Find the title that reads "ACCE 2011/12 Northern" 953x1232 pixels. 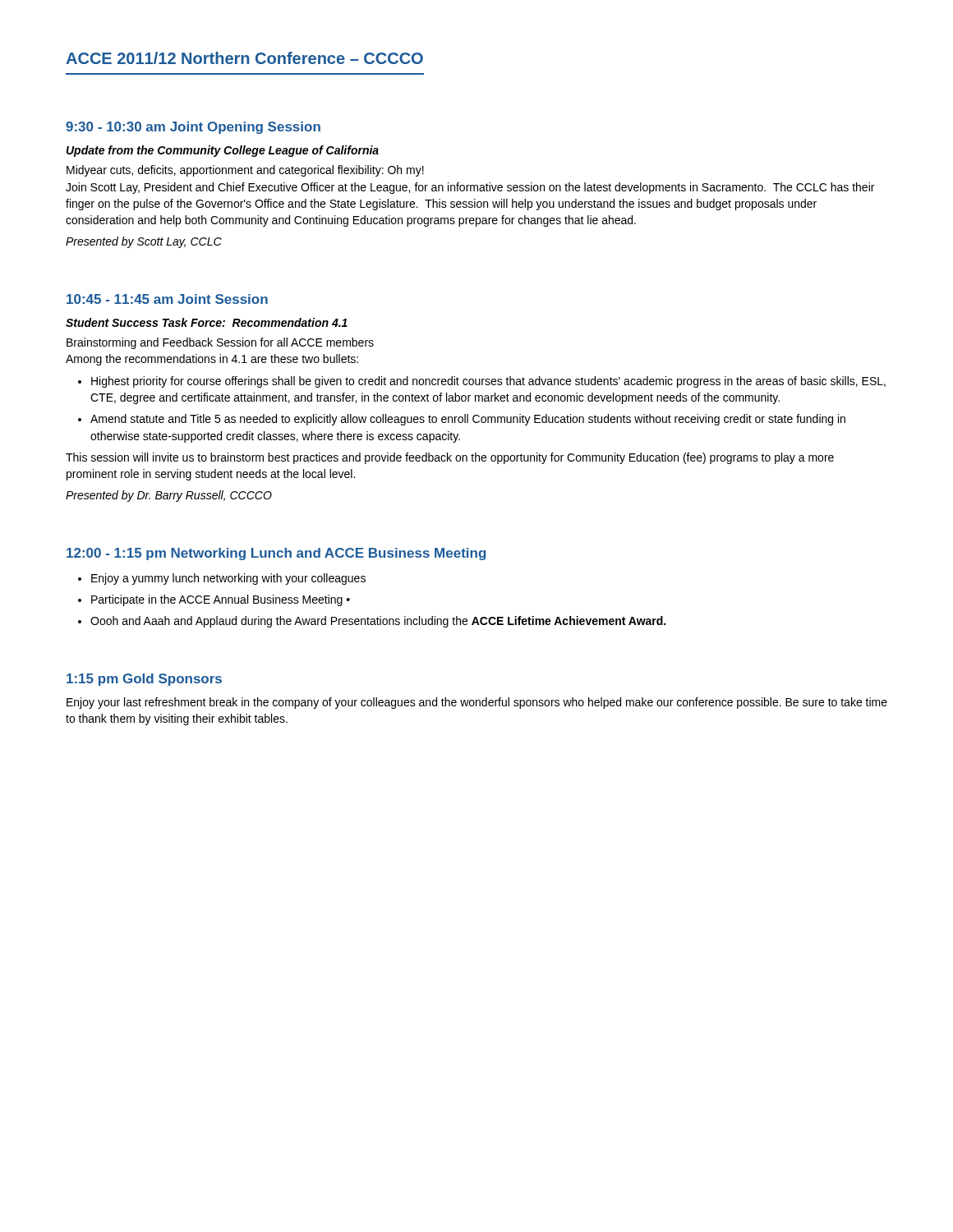[x=245, y=62]
